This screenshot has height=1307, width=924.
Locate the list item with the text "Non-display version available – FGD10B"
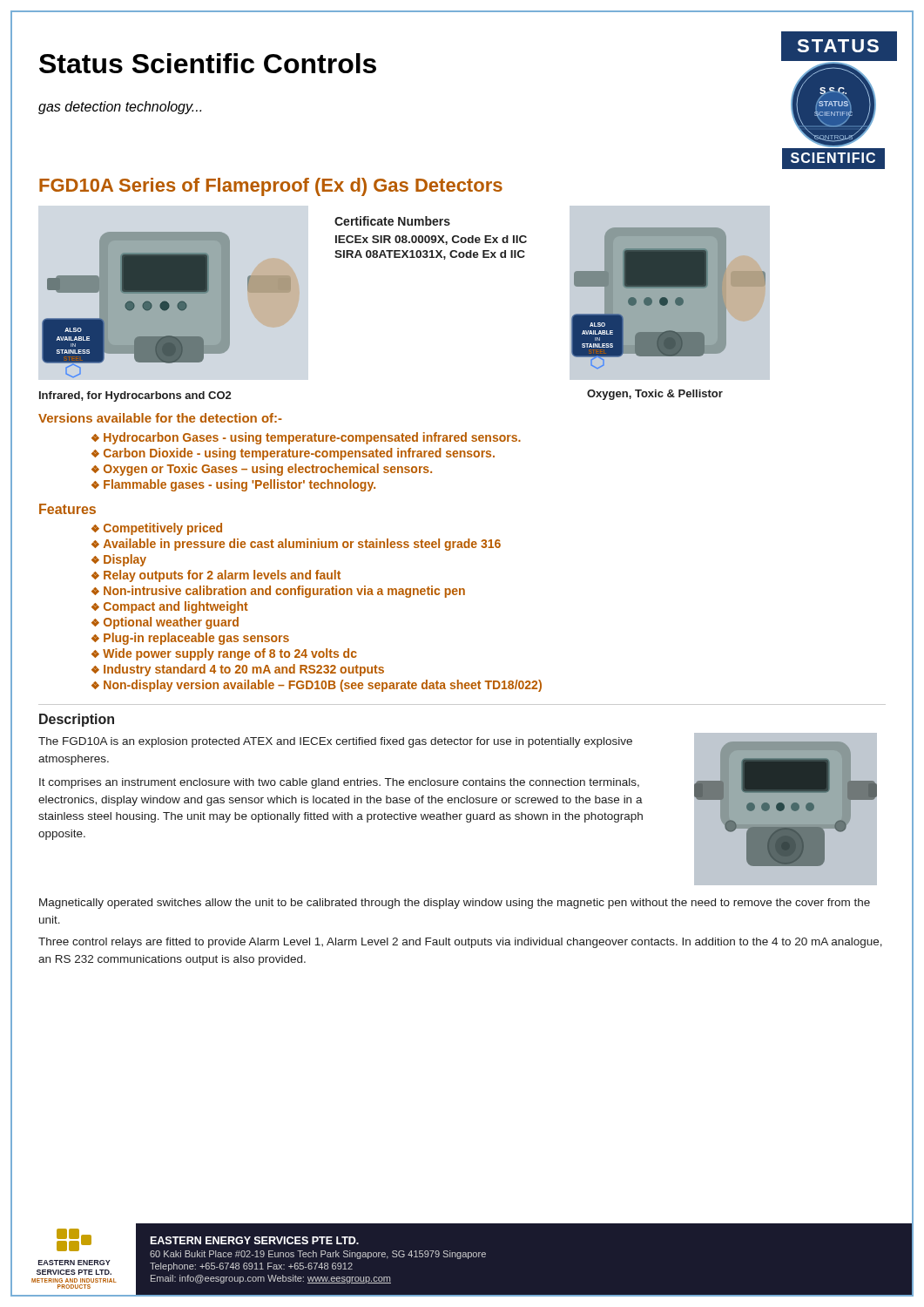(323, 685)
